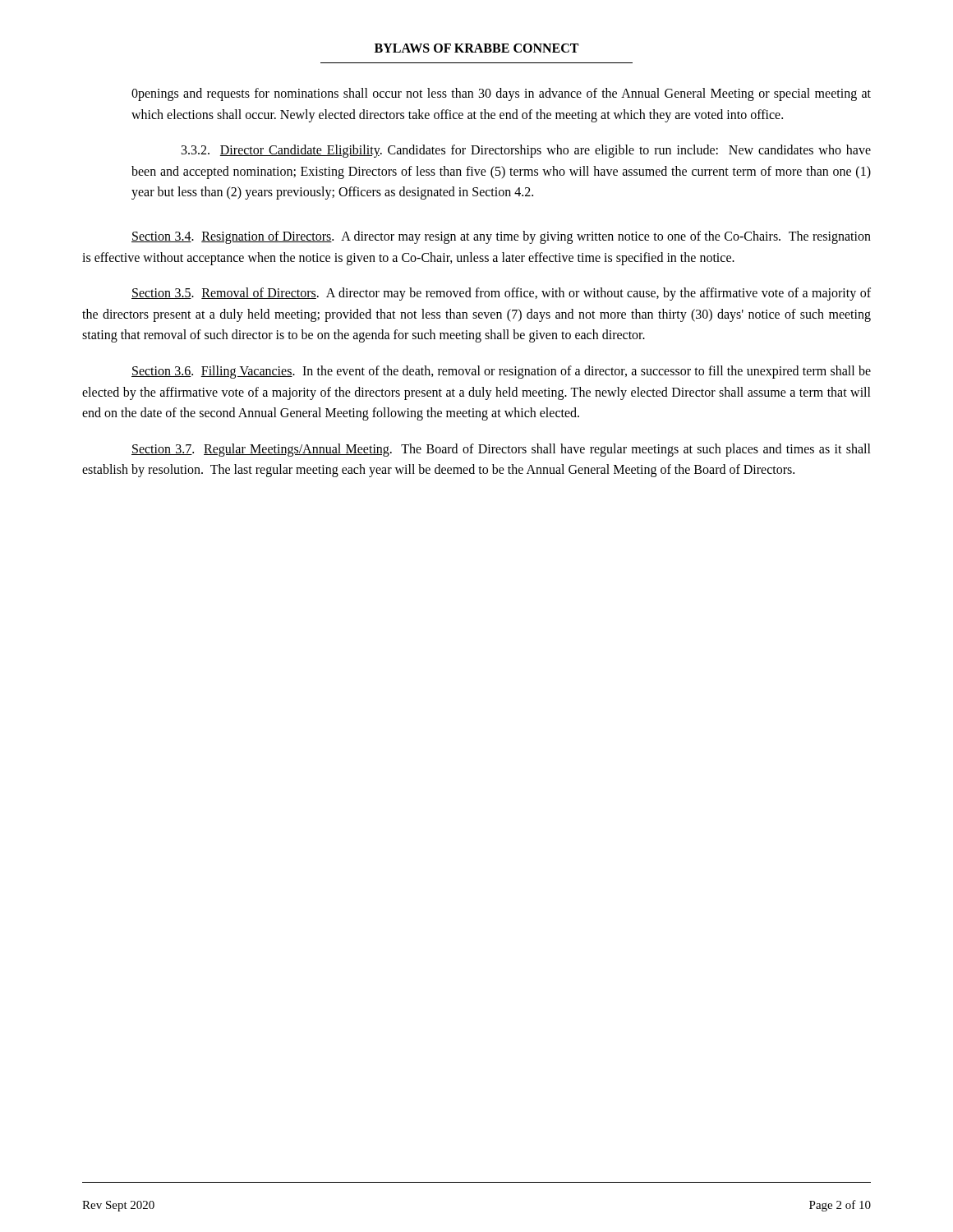953x1232 pixels.
Task: Find the passage starting "Section 3.6. Filling Vacancies. In the"
Action: (x=476, y=392)
